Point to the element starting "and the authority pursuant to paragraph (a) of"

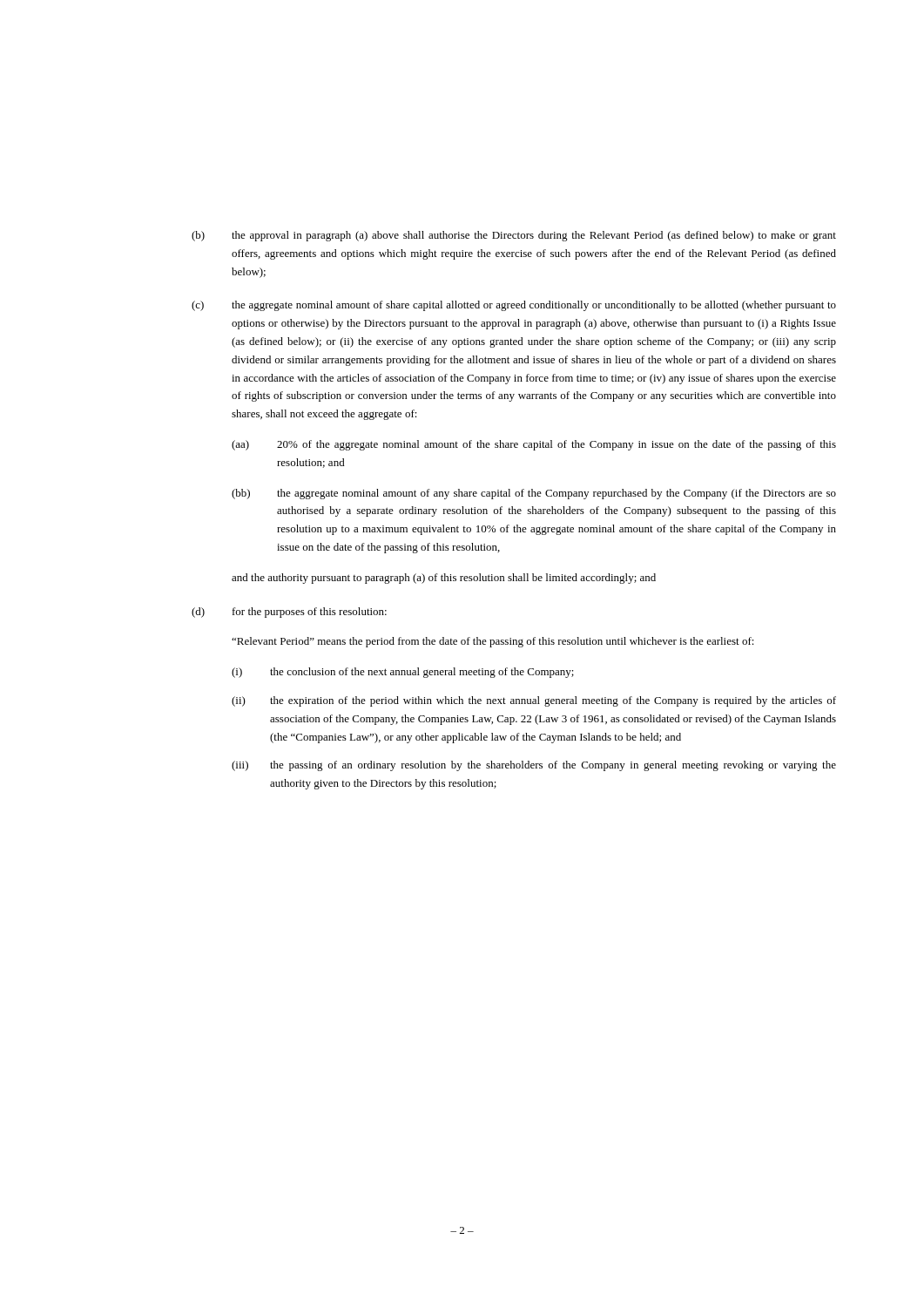pyautogui.click(x=444, y=577)
